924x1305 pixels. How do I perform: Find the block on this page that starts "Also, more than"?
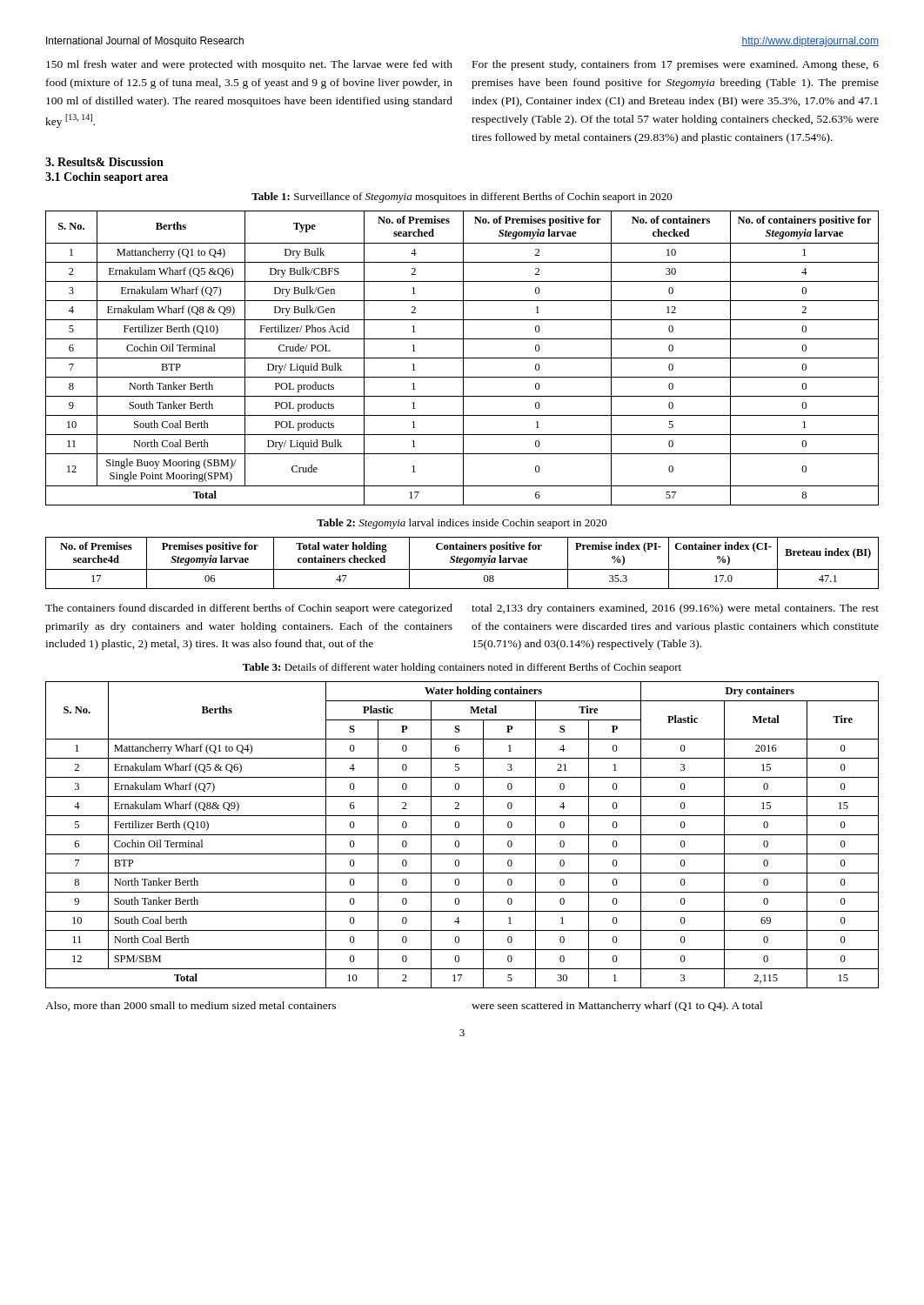[191, 1006]
